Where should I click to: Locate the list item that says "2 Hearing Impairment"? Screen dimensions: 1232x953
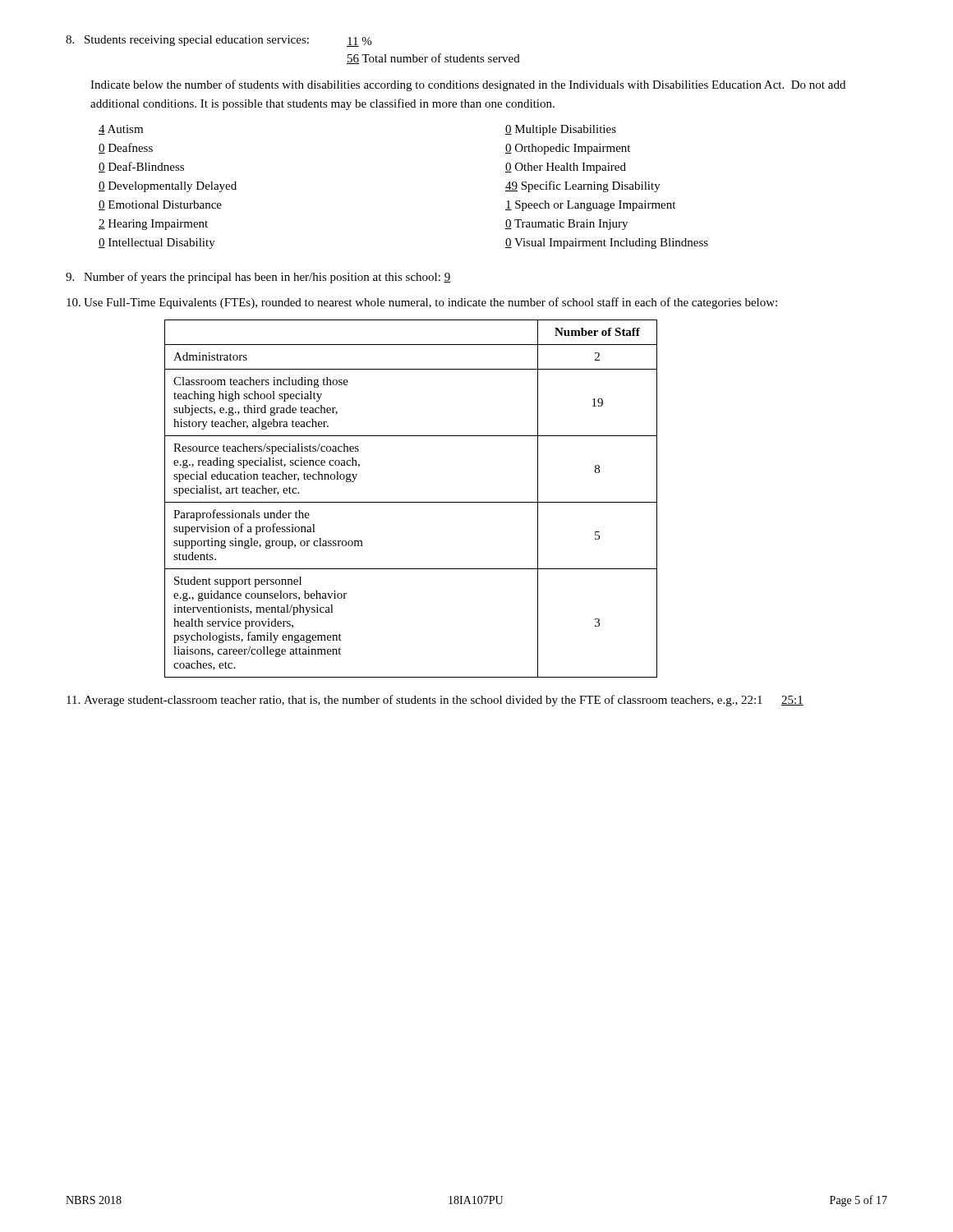(x=153, y=223)
